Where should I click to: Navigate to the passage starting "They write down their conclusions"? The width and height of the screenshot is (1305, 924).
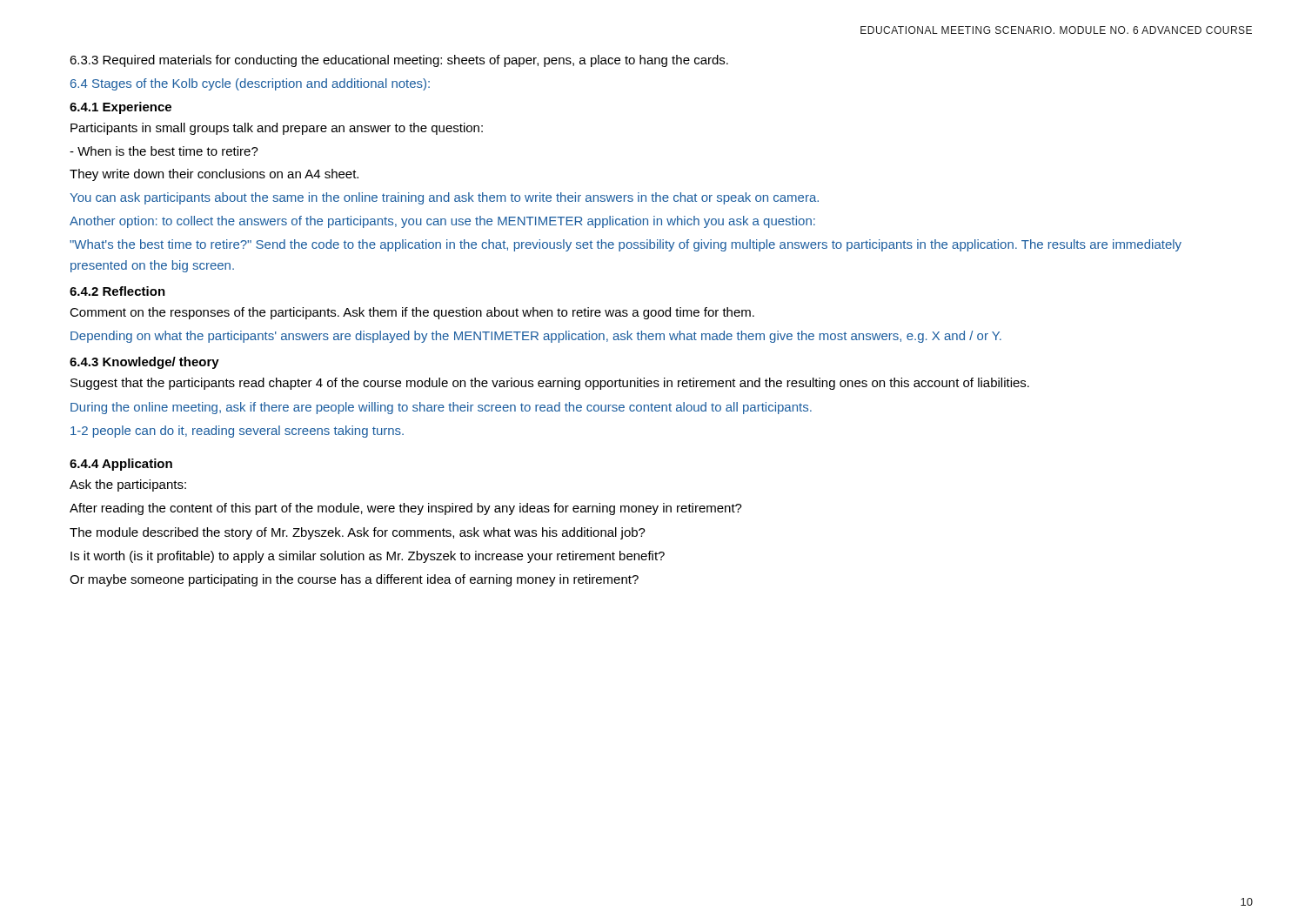(215, 173)
